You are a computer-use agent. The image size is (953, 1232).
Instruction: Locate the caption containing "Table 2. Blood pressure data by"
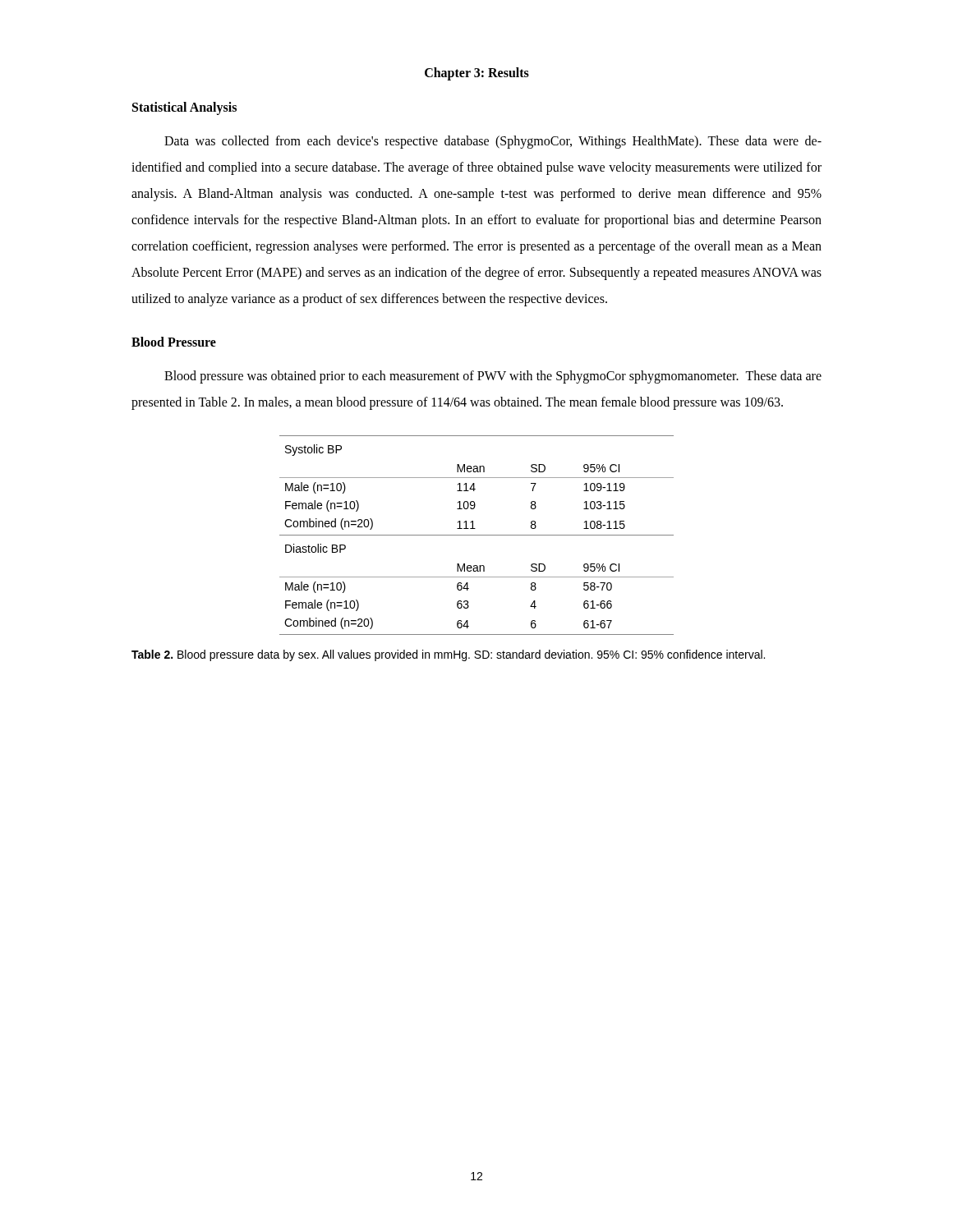point(449,655)
